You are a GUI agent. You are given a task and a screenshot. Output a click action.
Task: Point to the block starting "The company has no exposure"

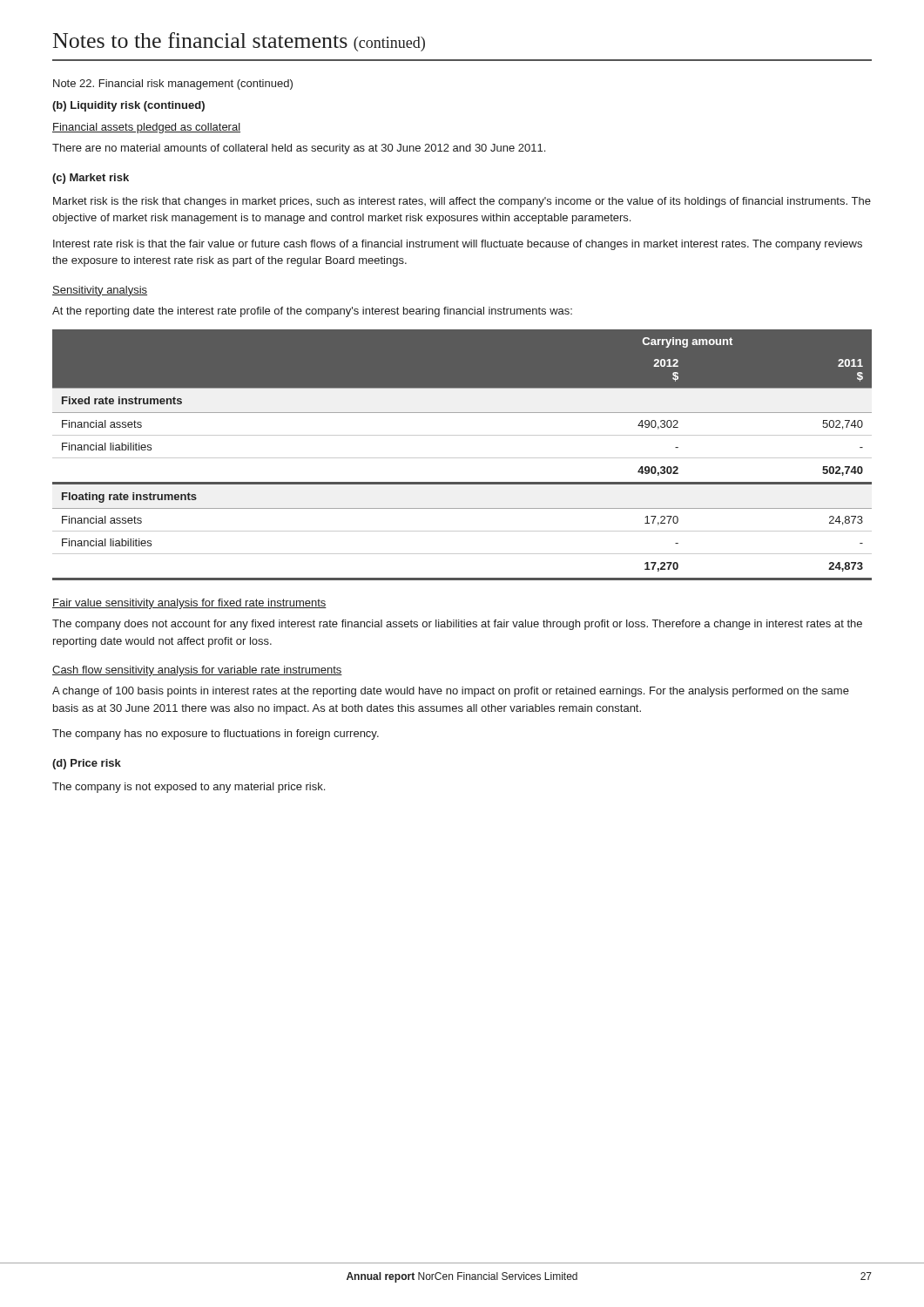click(x=216, y=733)
